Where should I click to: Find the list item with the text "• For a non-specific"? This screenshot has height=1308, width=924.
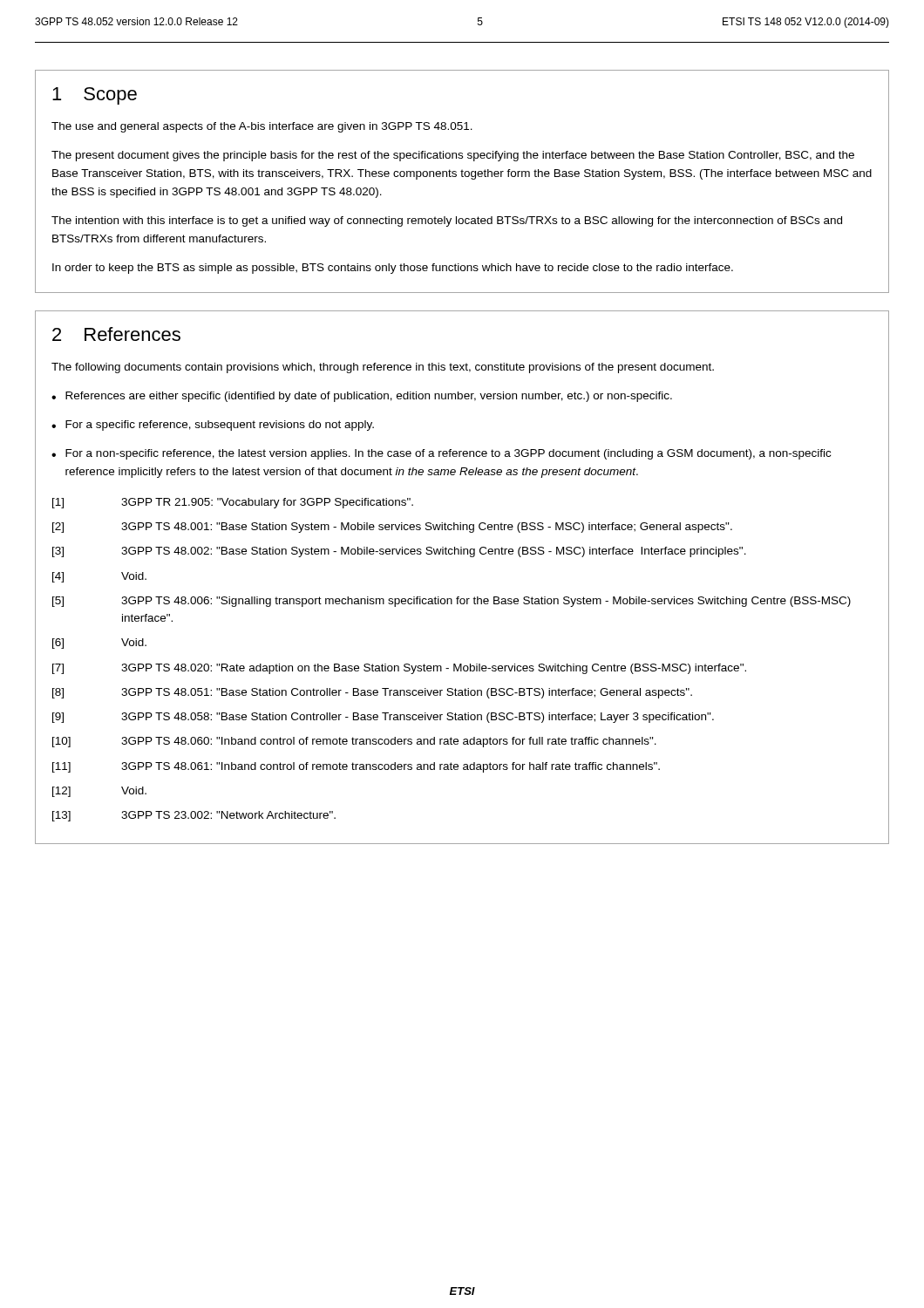462,463
